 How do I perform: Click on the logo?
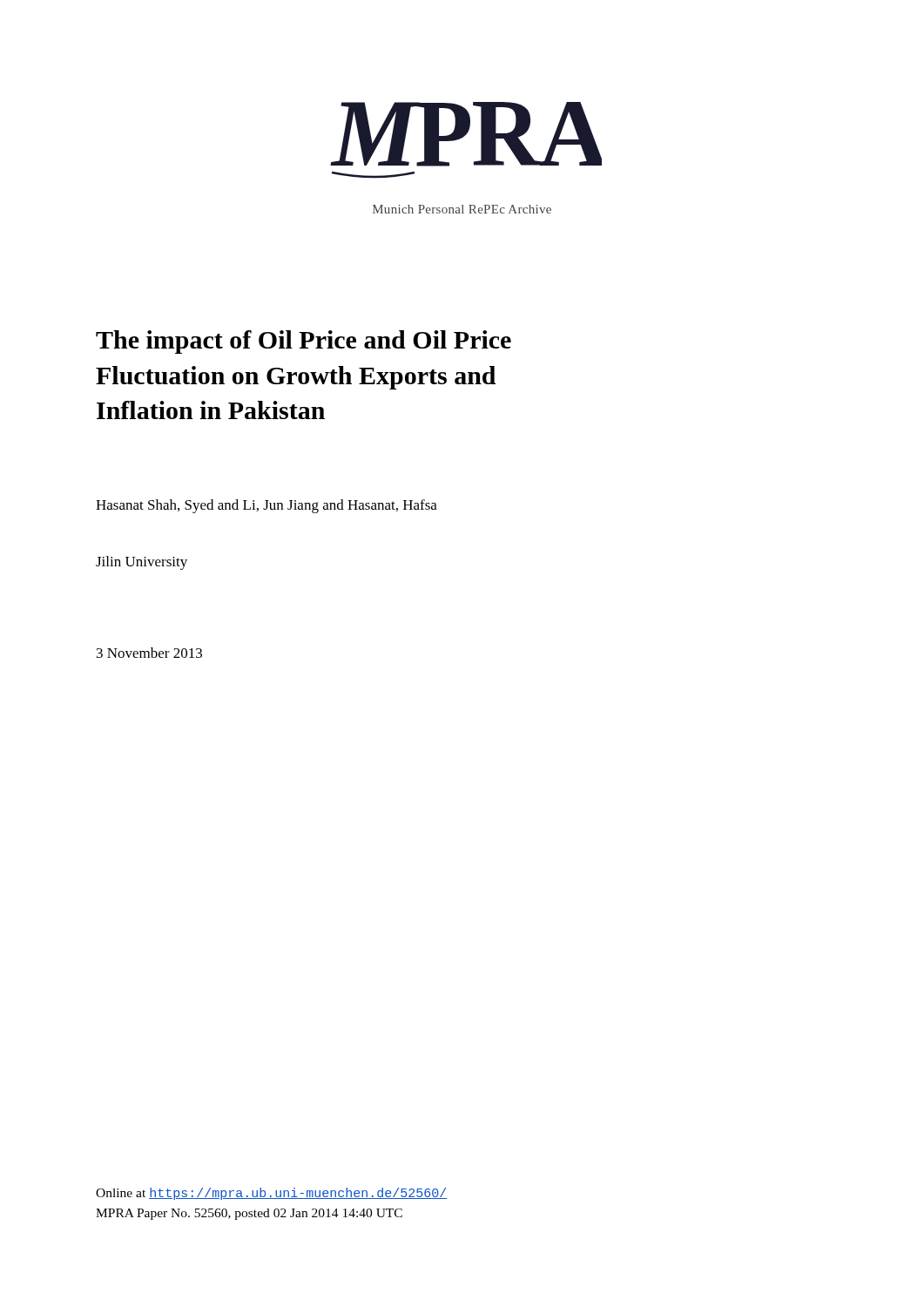462,148
